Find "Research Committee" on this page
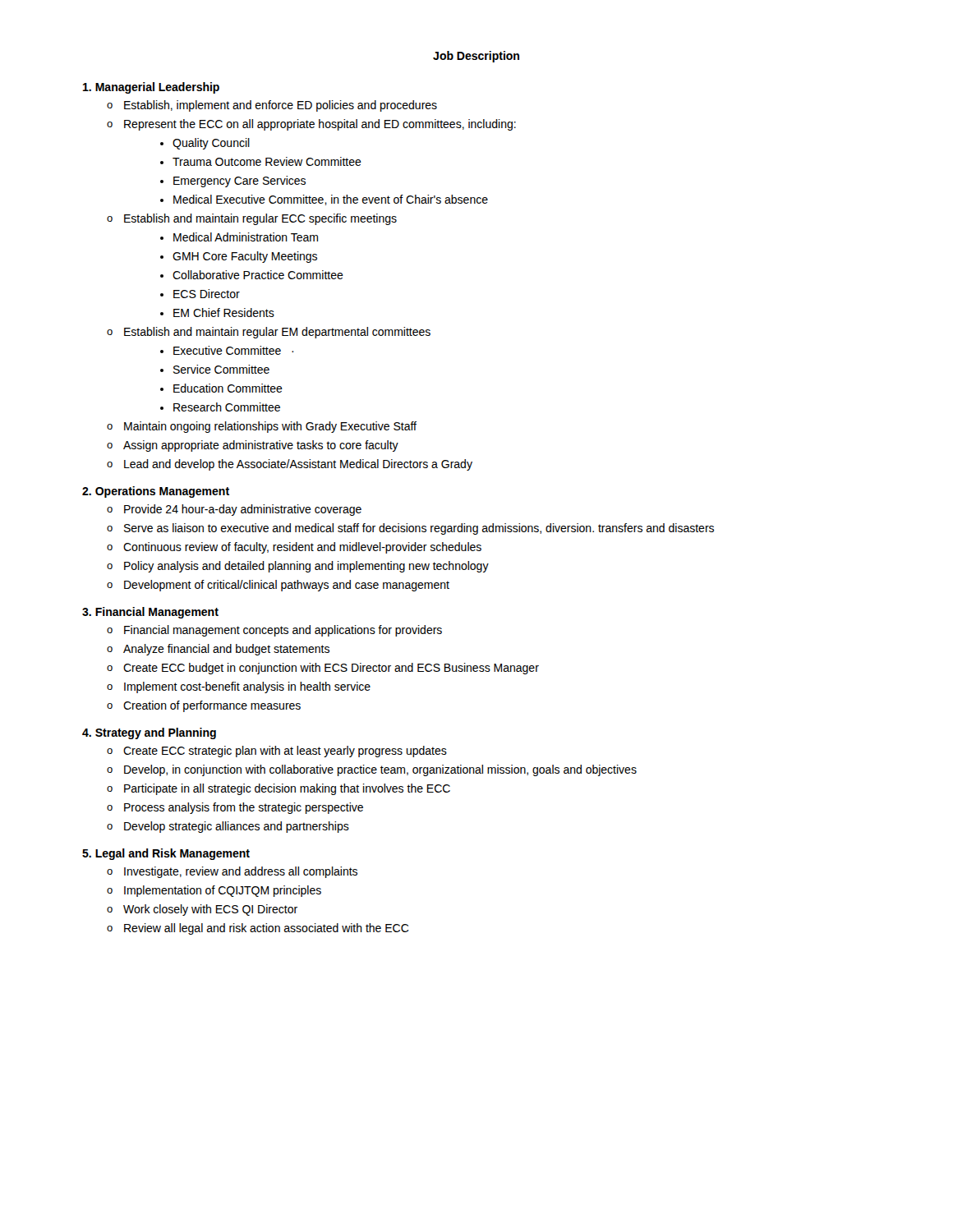The width and height of the screenshot is (953, 1232). point(227,407)
